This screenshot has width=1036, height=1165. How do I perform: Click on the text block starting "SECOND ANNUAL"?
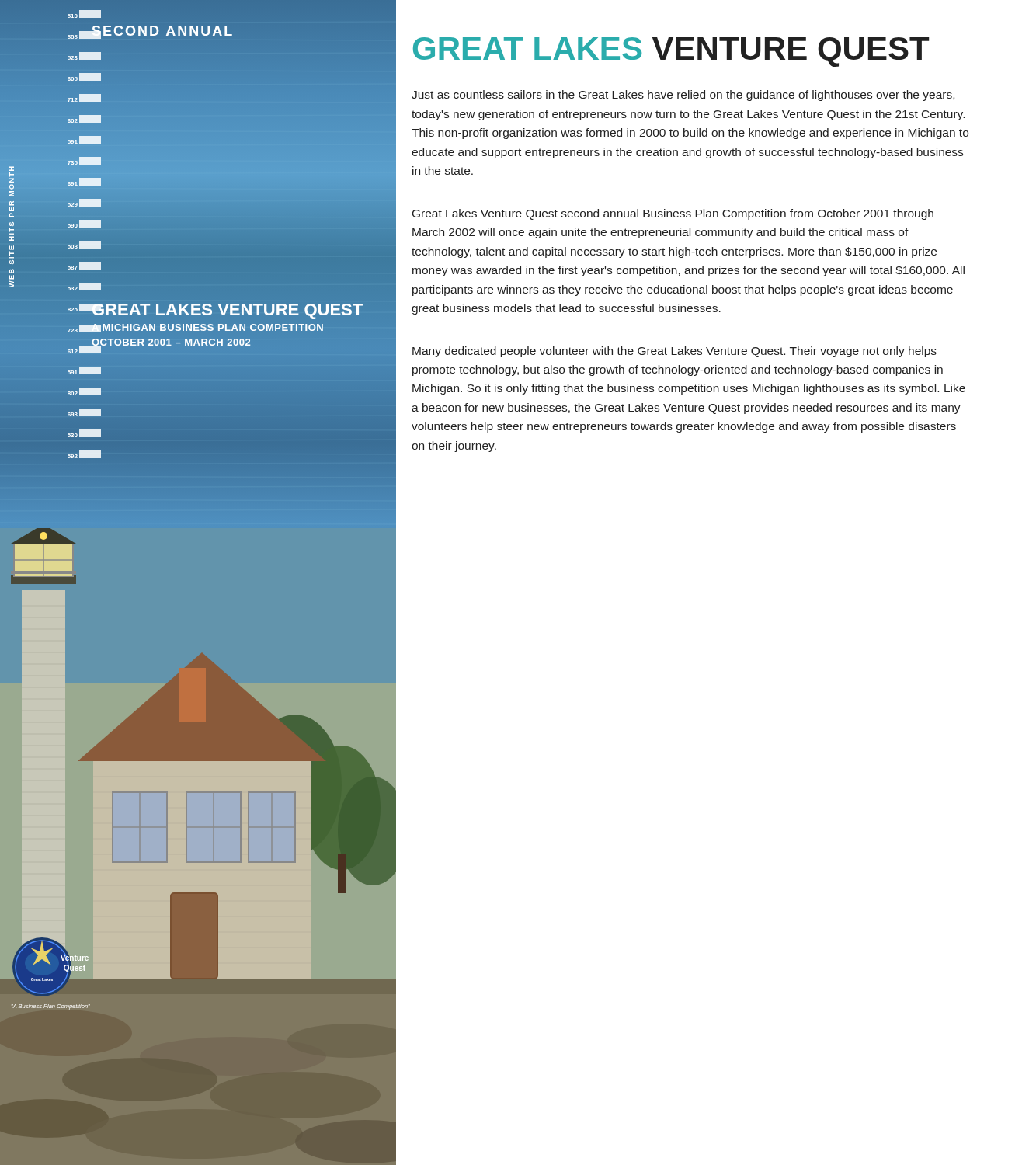(x=163, y=31)
